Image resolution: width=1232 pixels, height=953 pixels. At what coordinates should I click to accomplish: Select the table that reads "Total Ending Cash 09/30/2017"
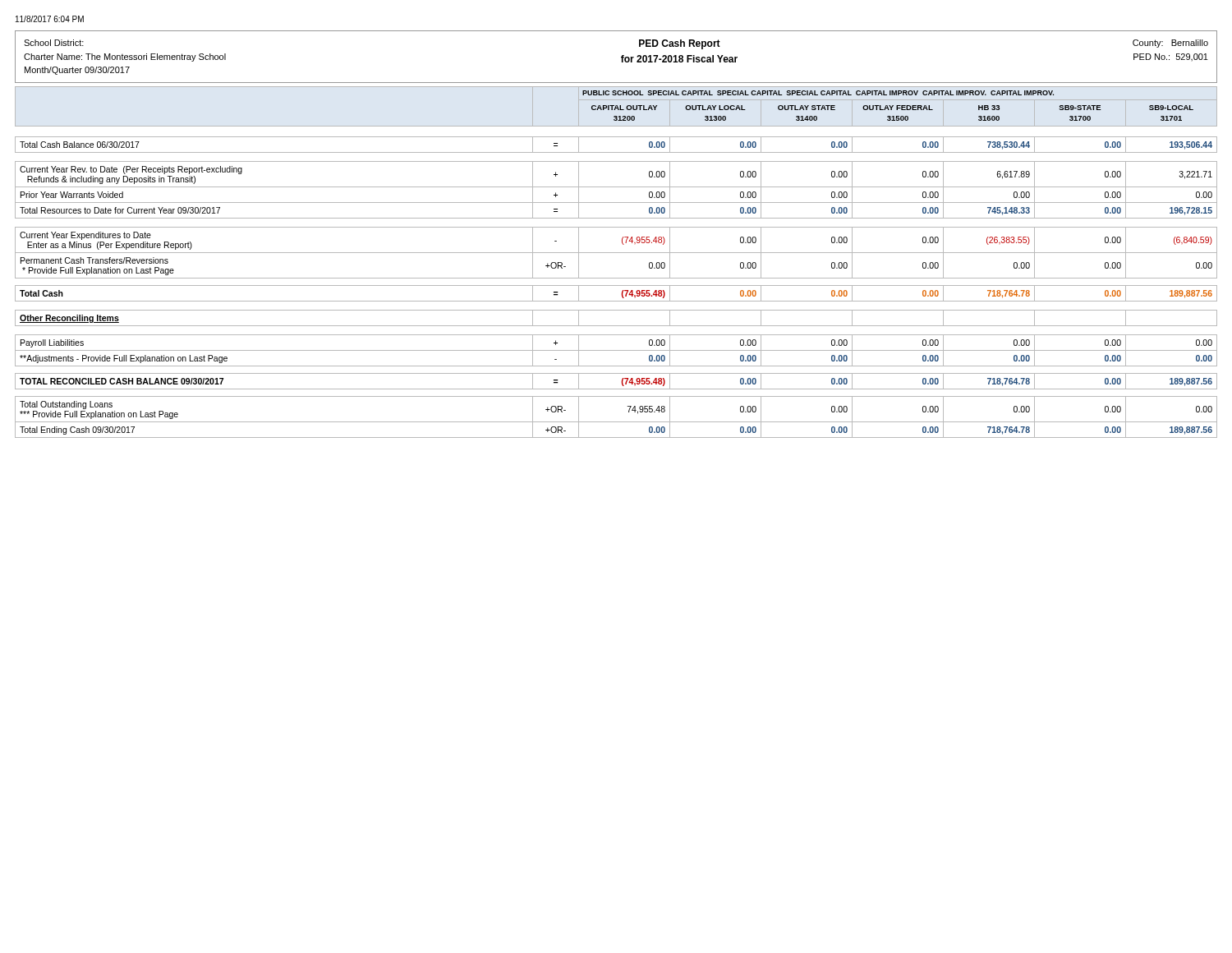616,234
